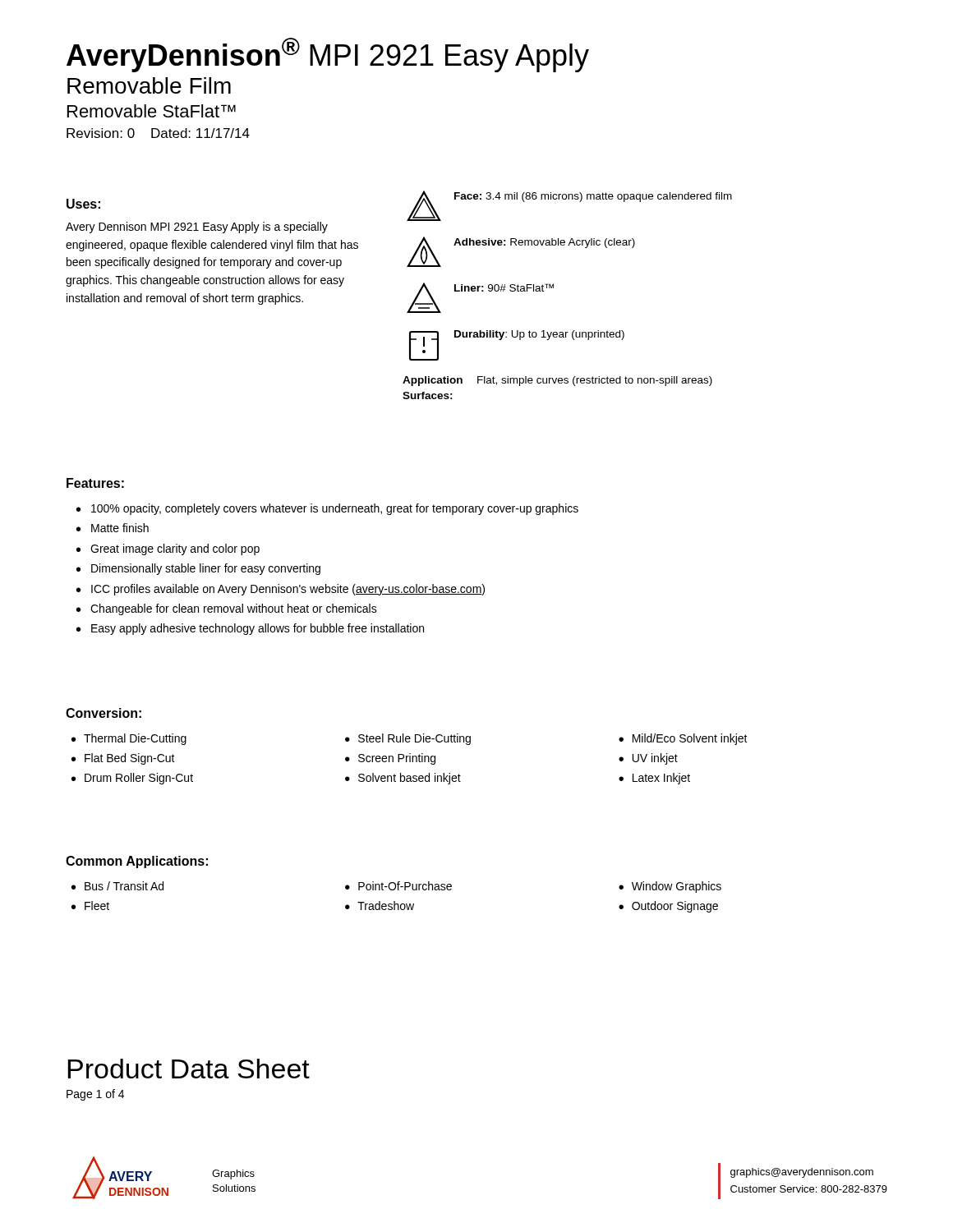Navigate to the text starting "Product Data Sheet"
This screenshot has height=1232, width=953.
click(x=188, y=1069)
